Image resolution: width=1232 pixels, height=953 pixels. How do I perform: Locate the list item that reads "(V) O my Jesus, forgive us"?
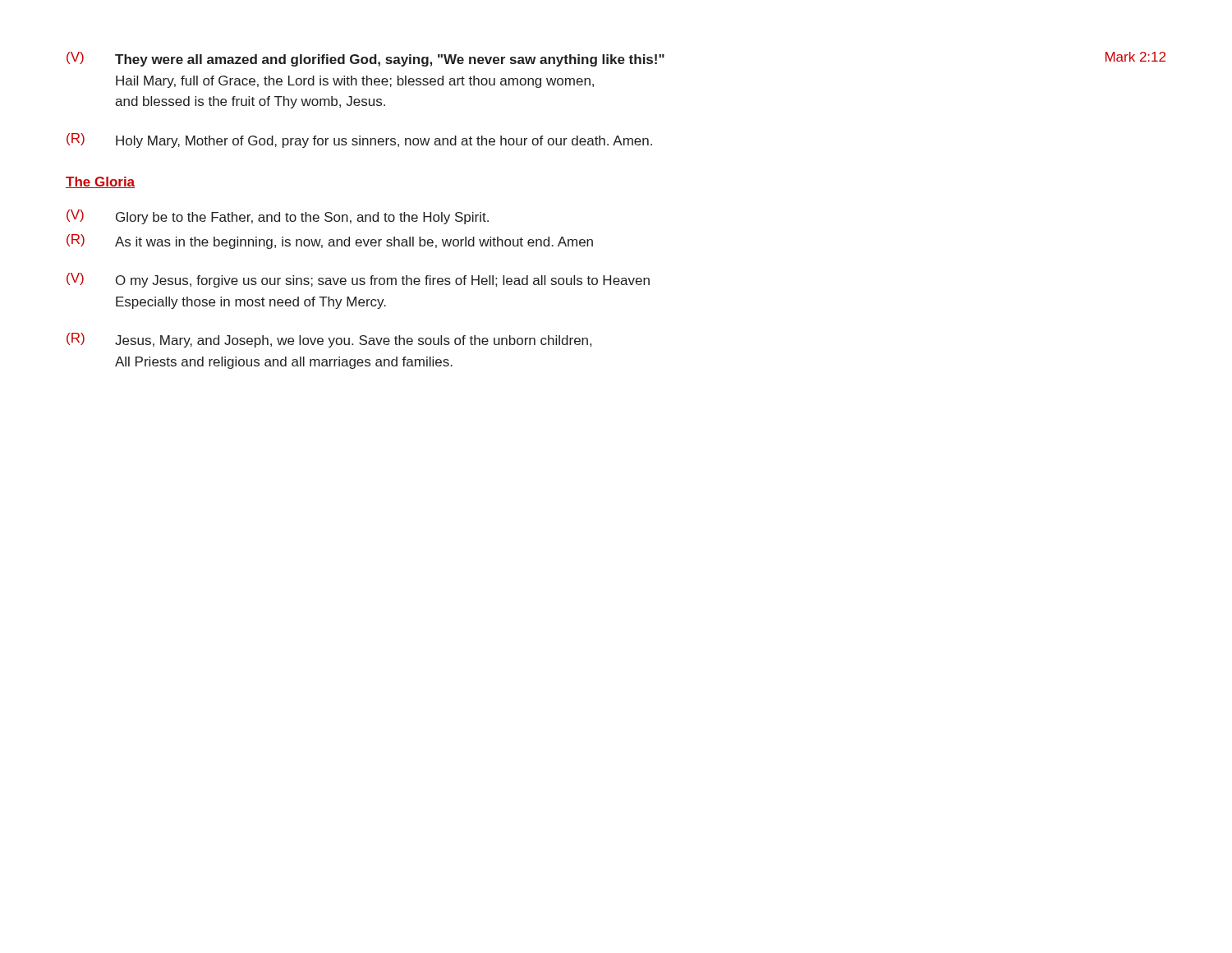click(x=616, y=291)
